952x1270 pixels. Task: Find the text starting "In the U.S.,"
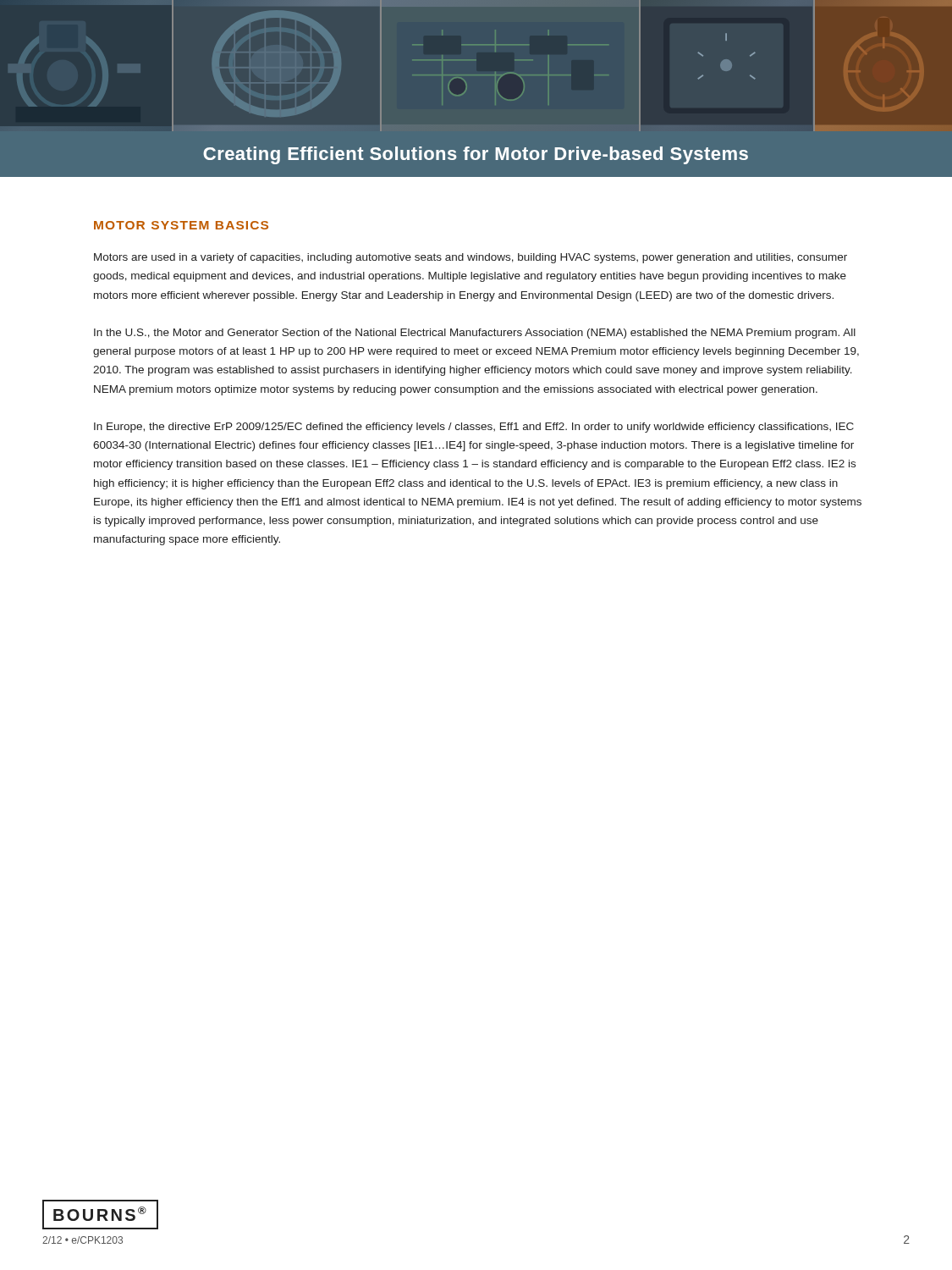476,360
